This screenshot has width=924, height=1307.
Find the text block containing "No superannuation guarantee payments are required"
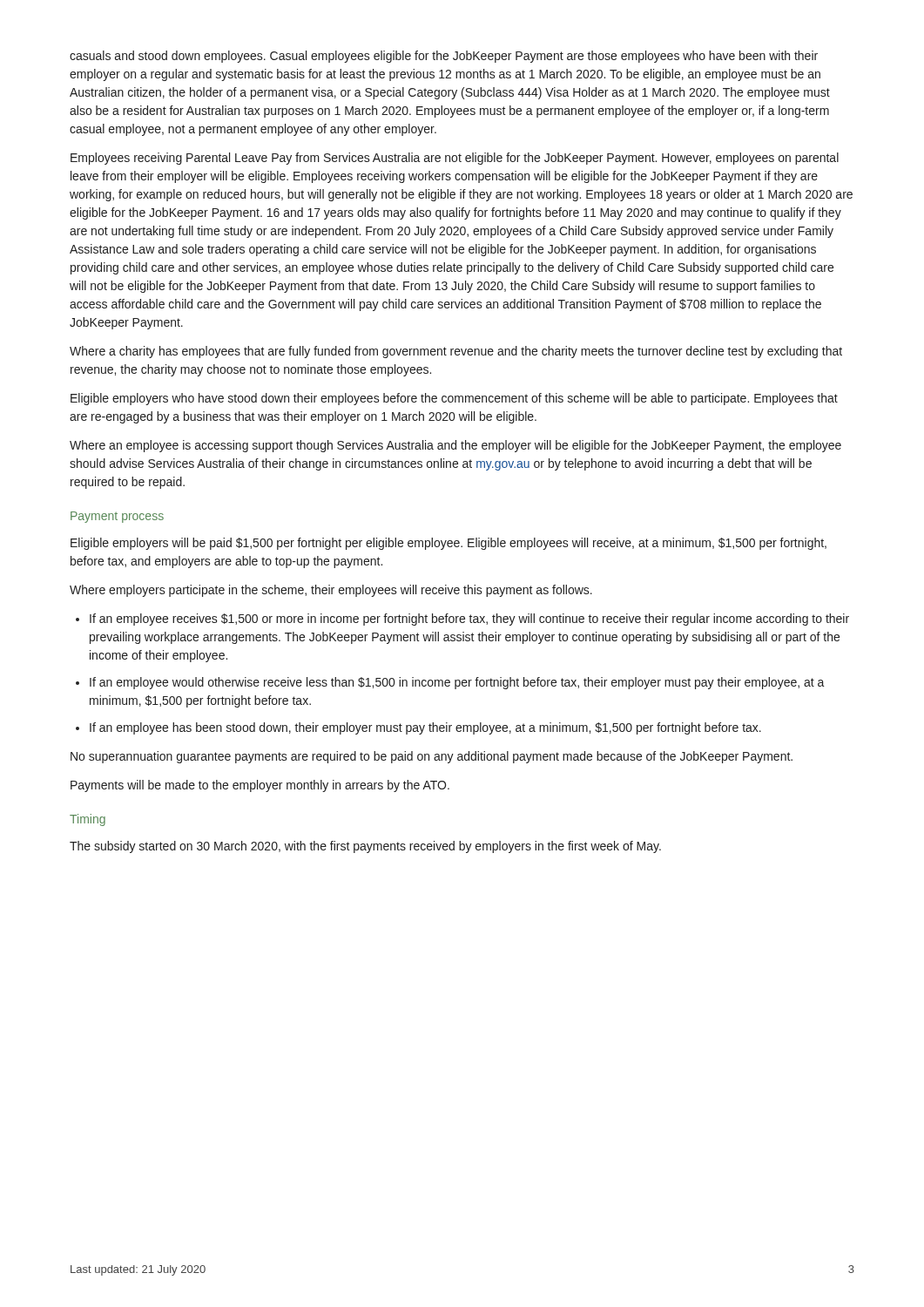pos(462,757)
